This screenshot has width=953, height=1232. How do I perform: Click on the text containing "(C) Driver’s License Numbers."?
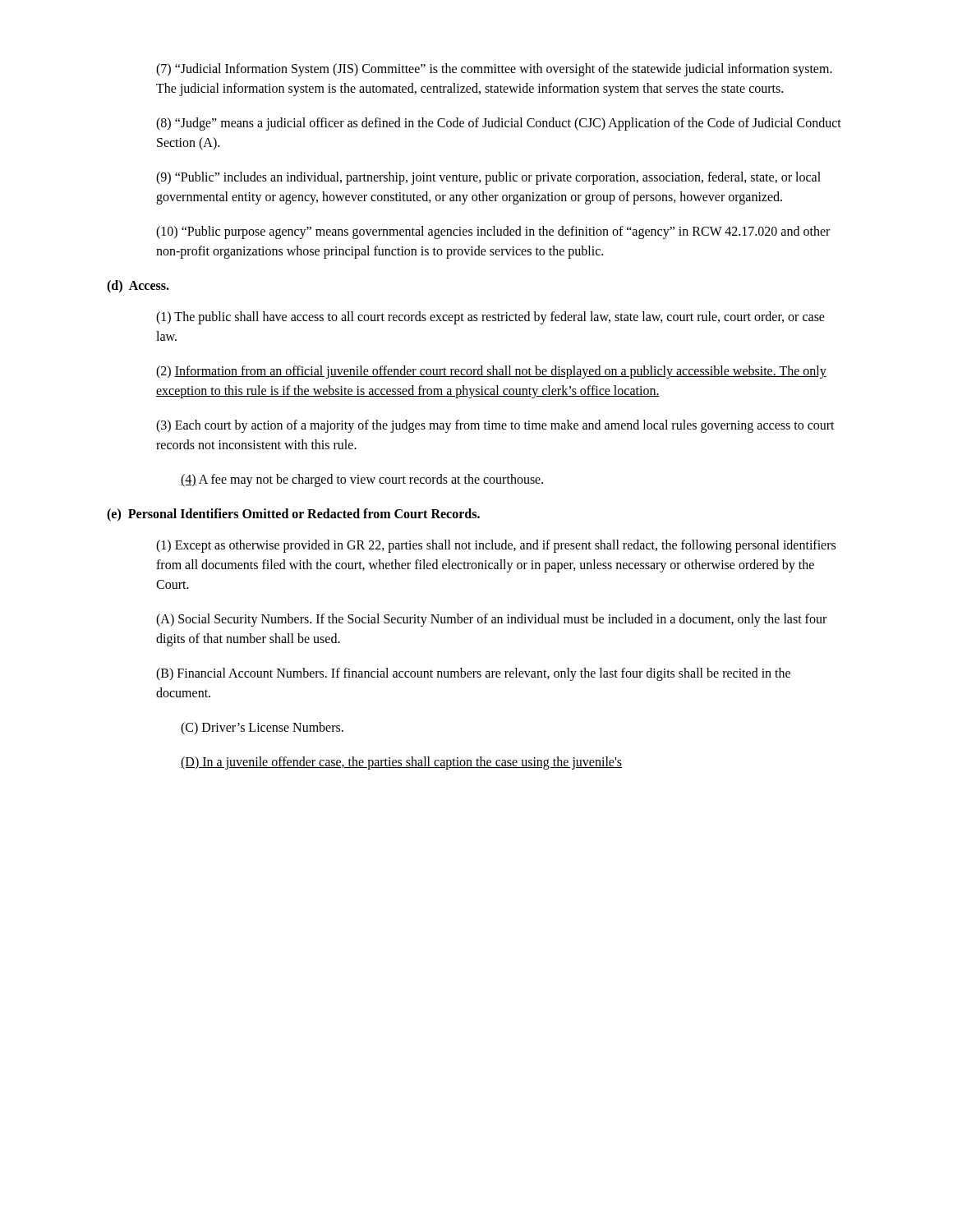(262, 727)
